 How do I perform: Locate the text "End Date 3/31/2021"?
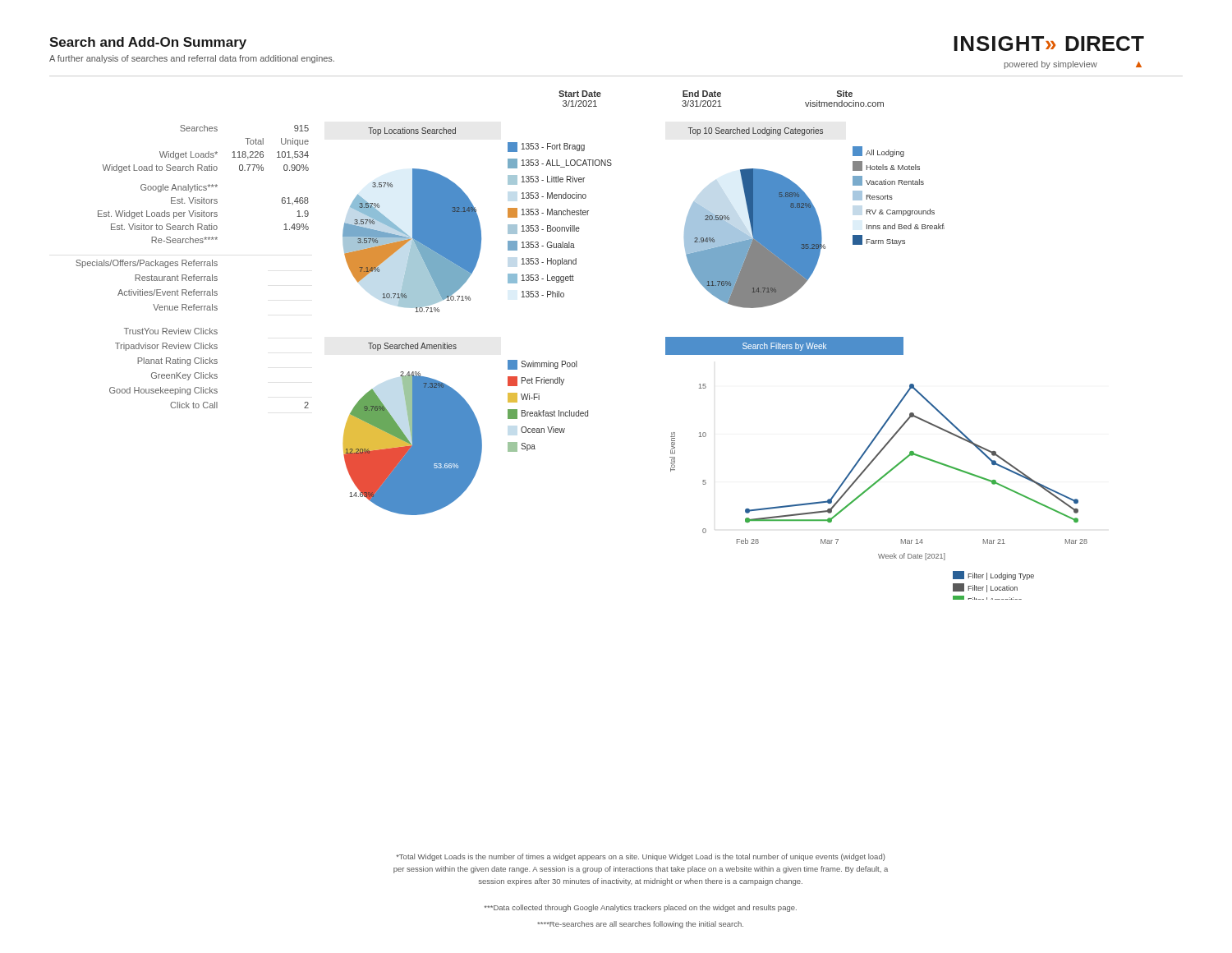point(702,99)
